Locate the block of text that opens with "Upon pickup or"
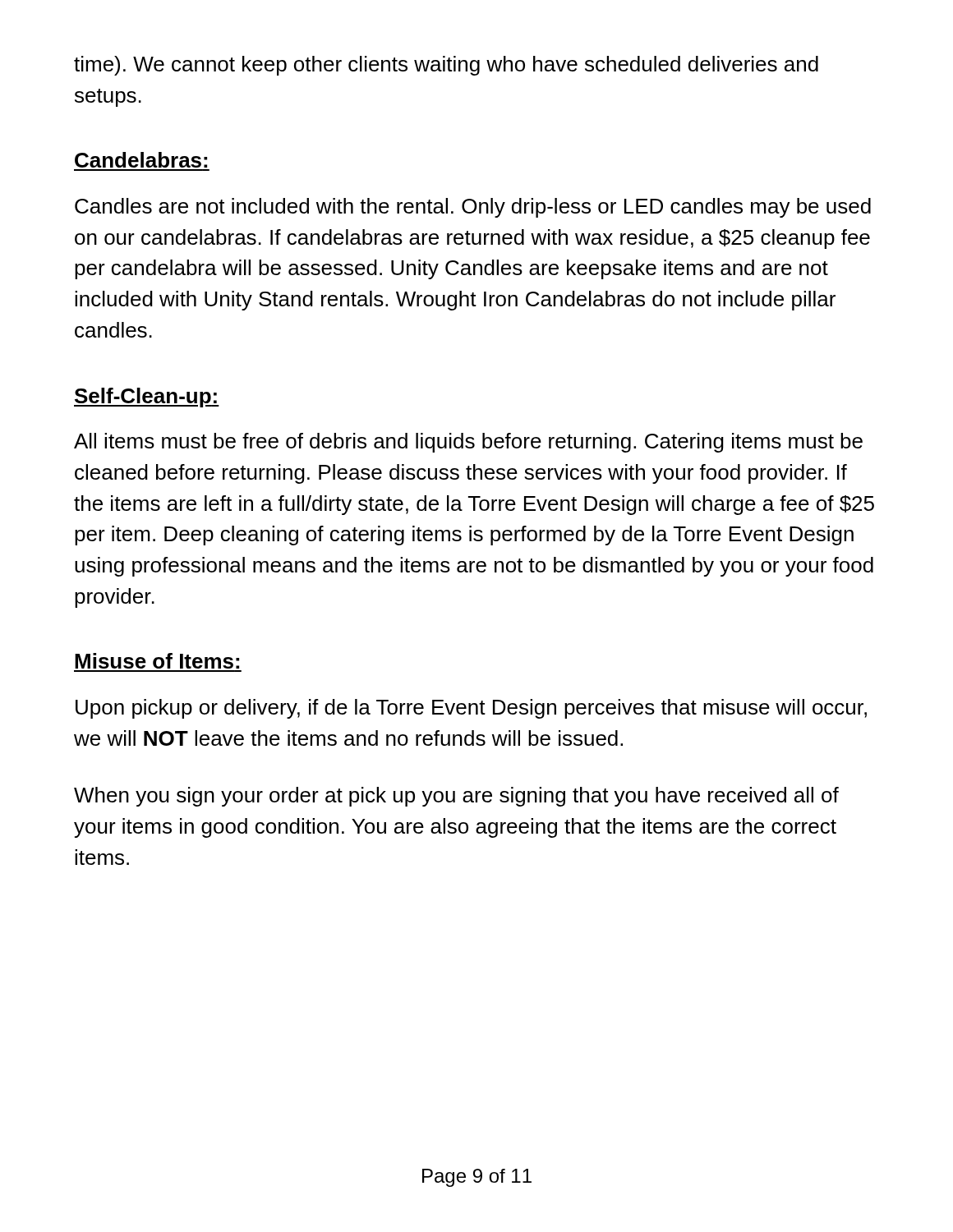The width and height of the screenshot is (953, 1232). tap(471, 723)
